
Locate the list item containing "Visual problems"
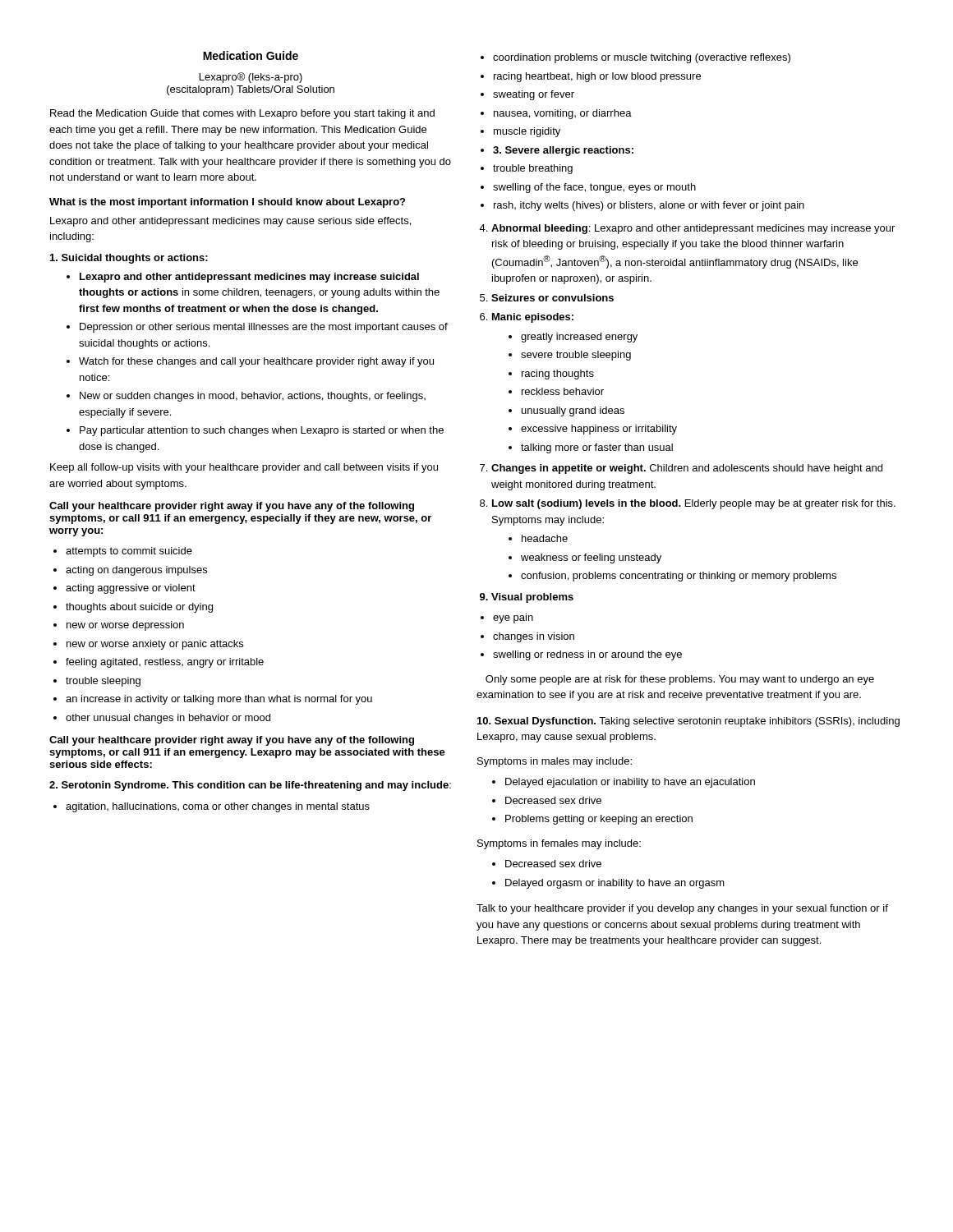[x=532, y=597]
